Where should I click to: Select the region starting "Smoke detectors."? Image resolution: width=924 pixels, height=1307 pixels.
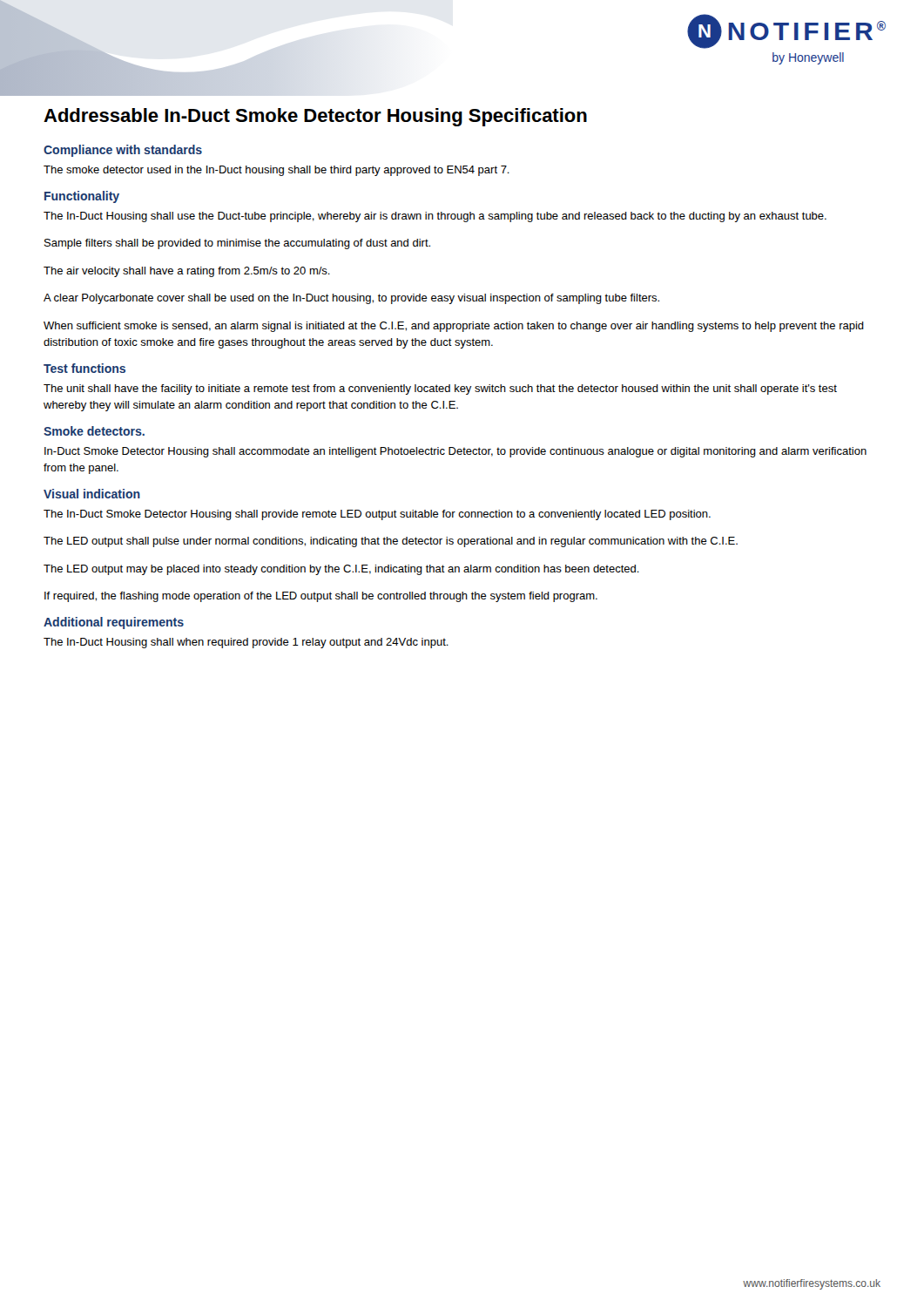[94, 431]
